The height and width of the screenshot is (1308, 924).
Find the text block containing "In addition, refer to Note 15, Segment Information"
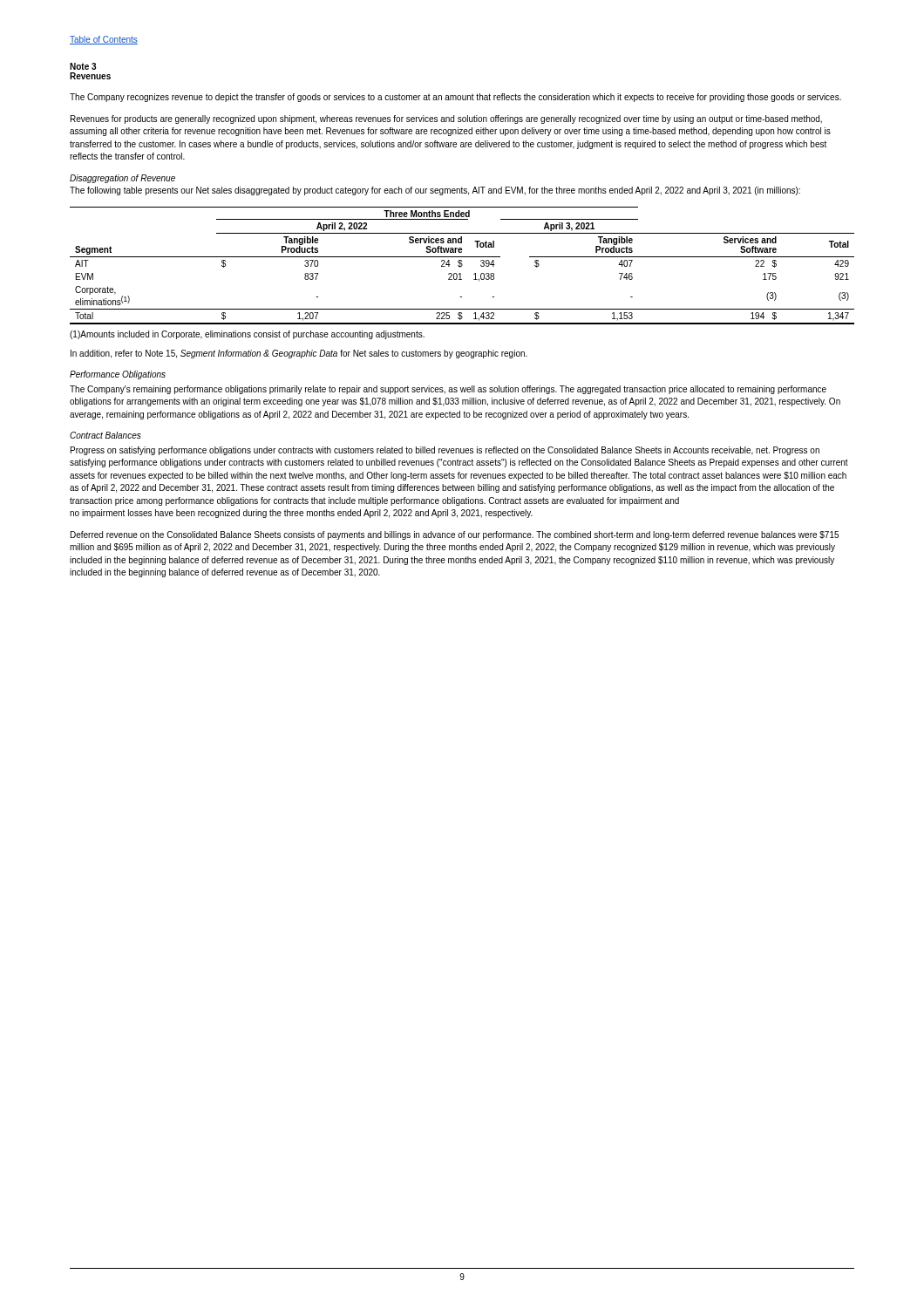click(299, 353)
